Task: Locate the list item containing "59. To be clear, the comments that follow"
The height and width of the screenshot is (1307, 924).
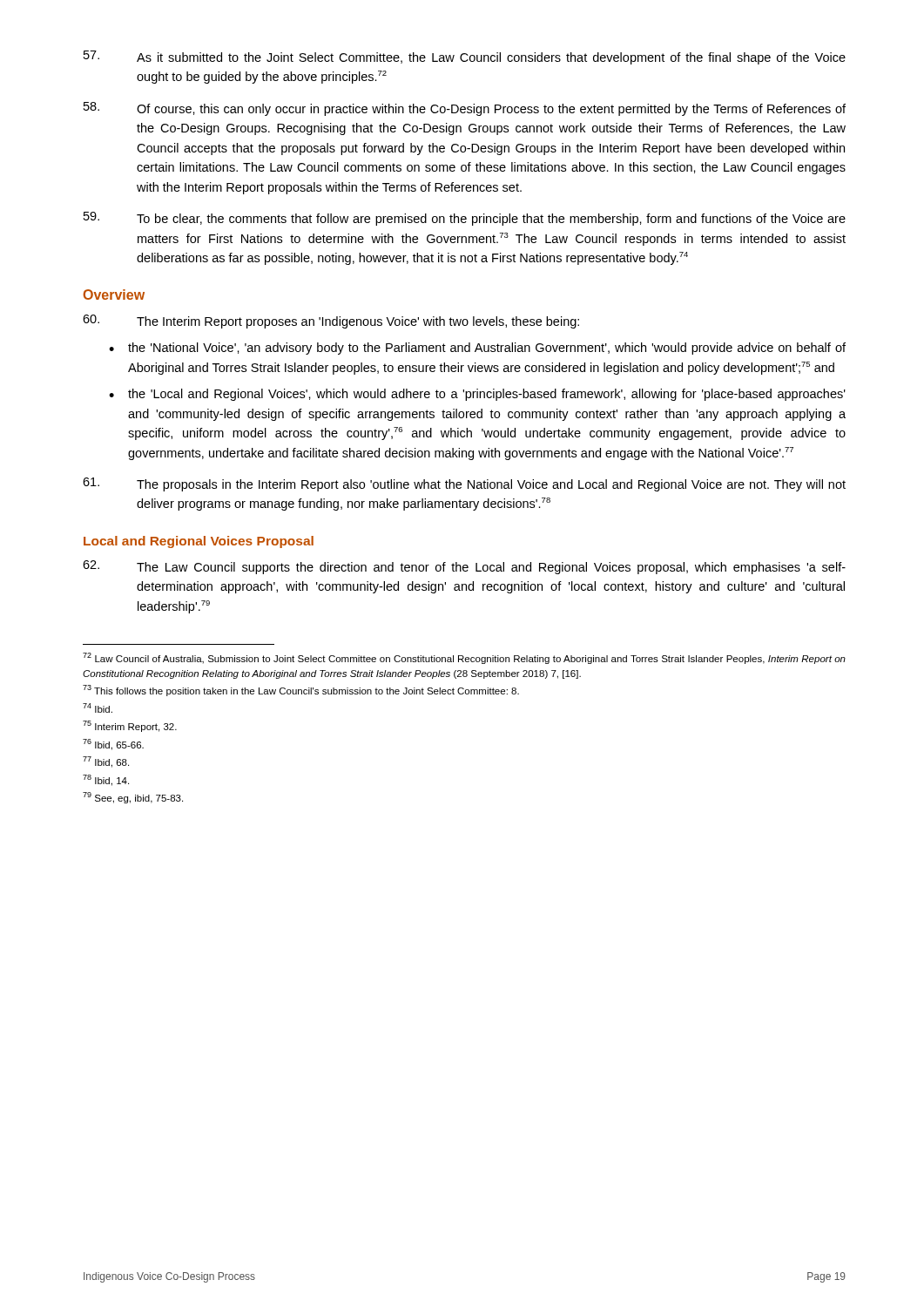Action: pos(464,239)
